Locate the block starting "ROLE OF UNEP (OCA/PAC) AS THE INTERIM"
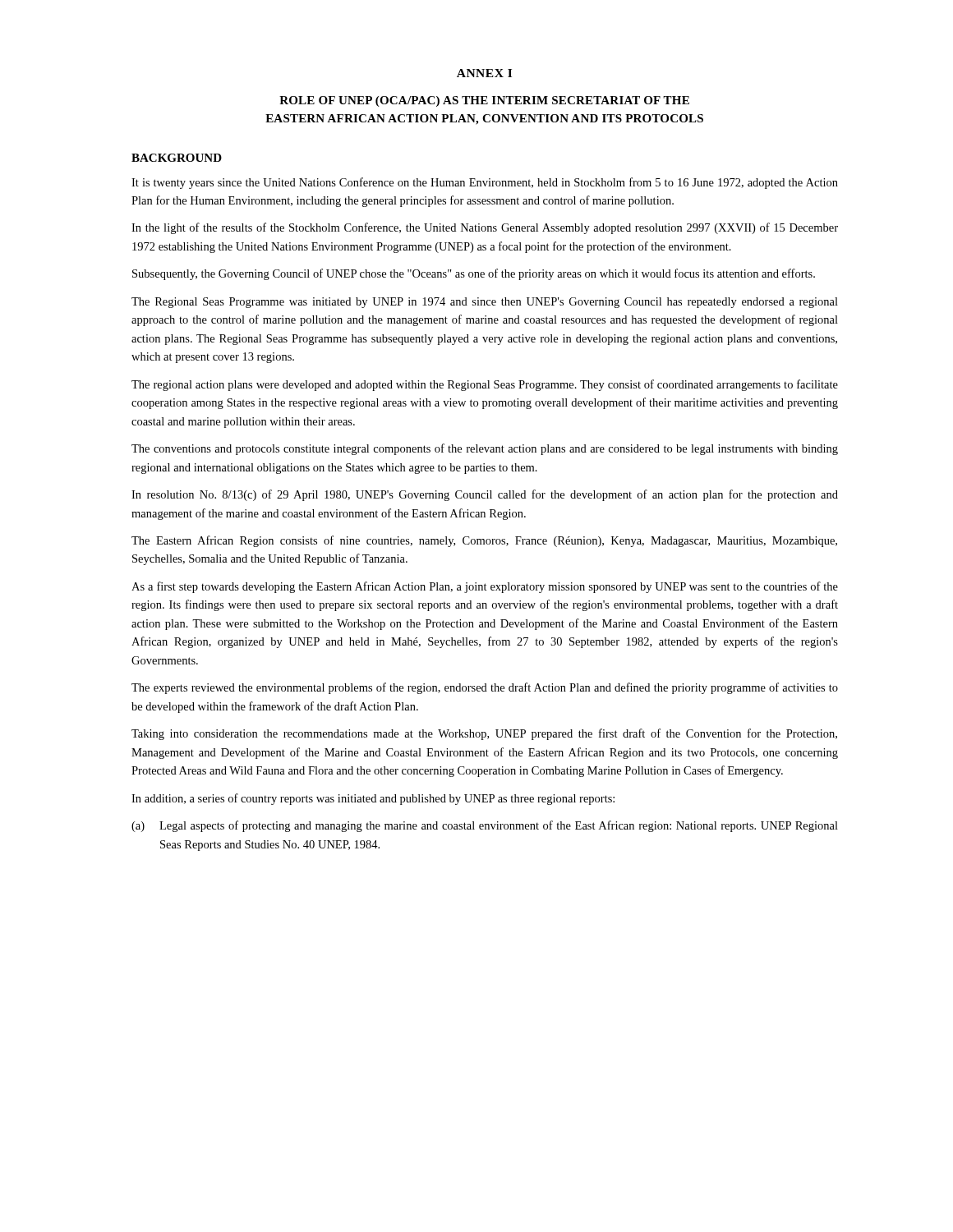Image resolution: width=953 pixels, height=1232 pixels. pos(485,109)
